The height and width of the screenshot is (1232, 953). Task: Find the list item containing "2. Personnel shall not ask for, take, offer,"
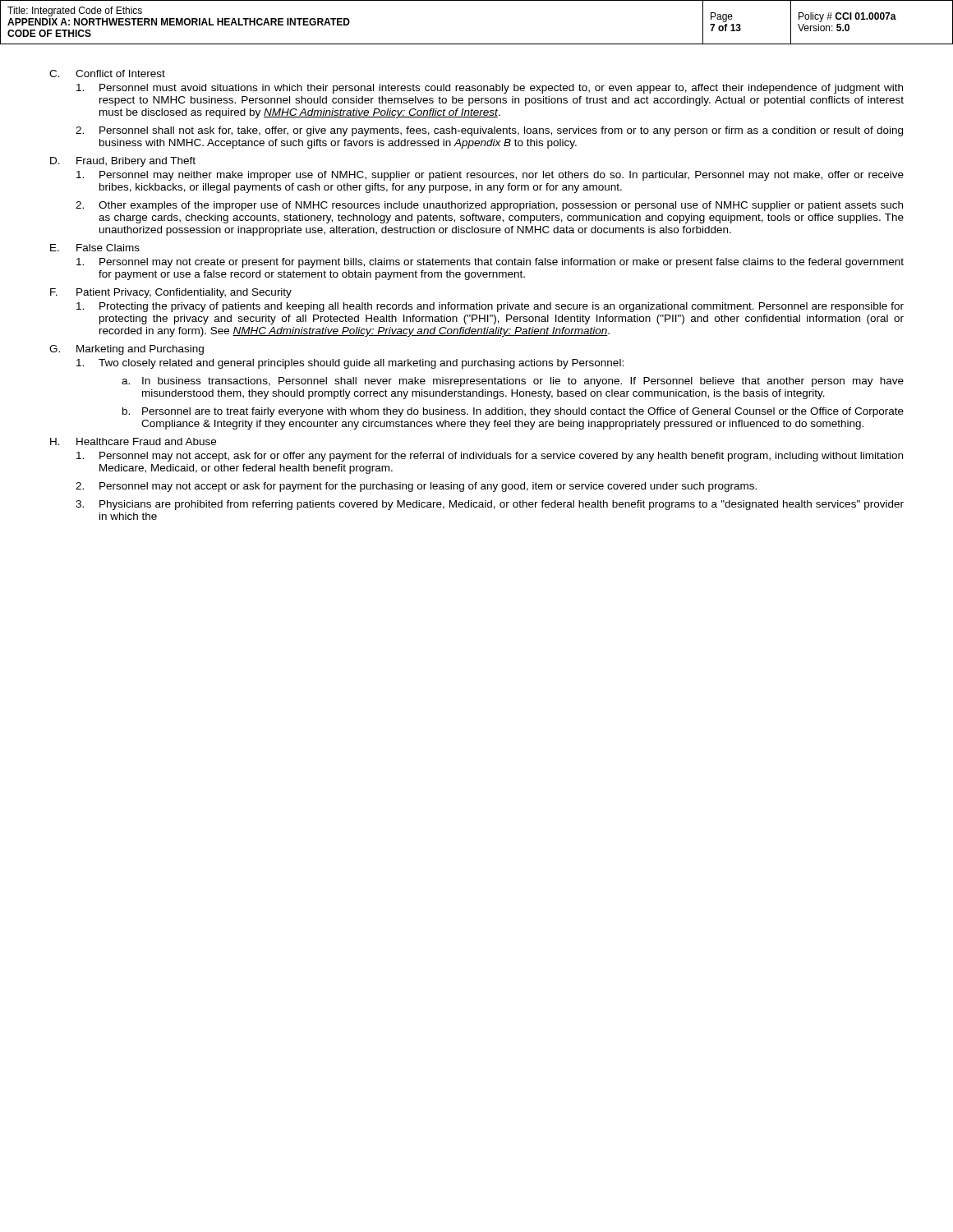(490, 136)
